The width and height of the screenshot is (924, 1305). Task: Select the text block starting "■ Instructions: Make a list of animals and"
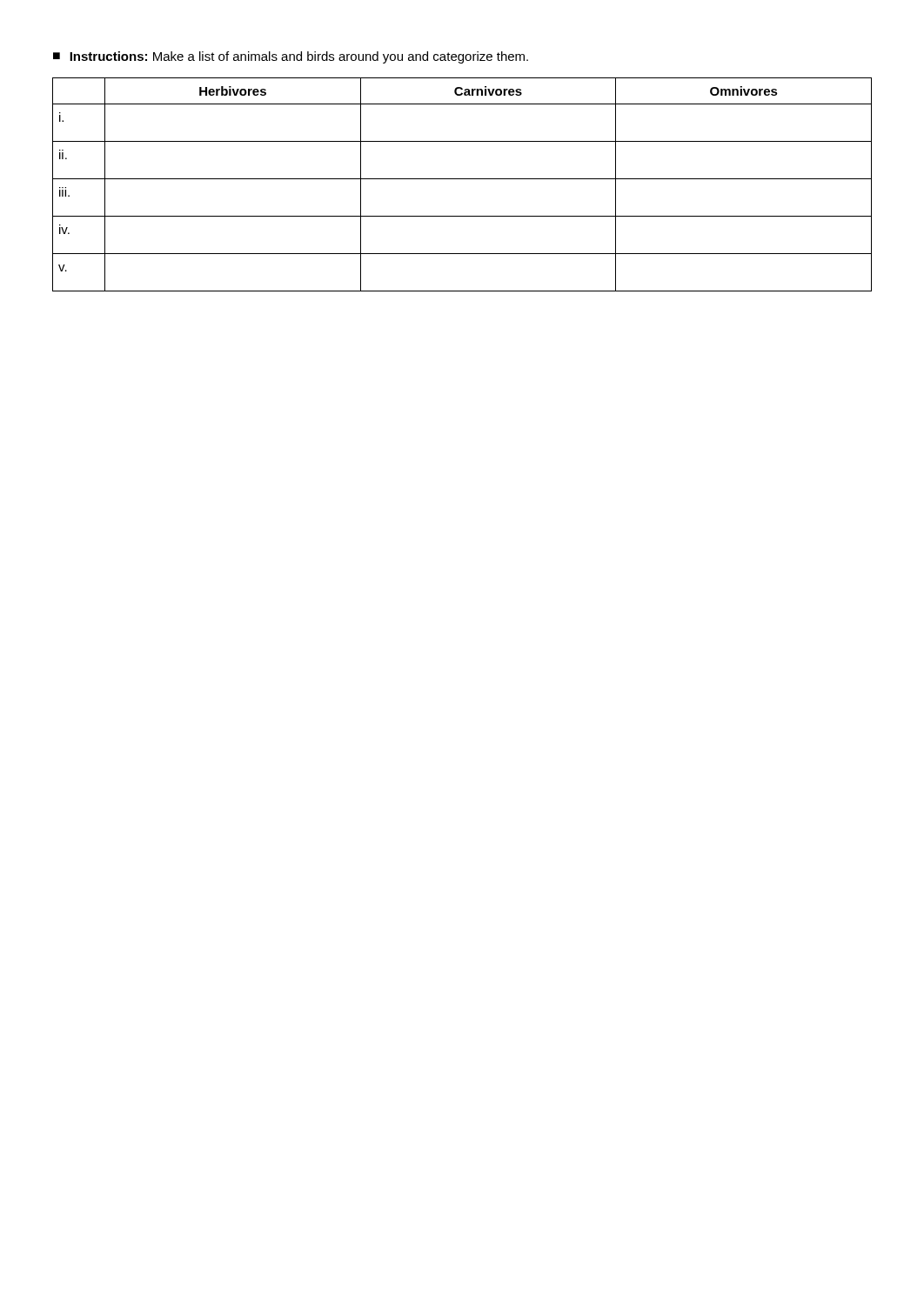pos(291,56)
